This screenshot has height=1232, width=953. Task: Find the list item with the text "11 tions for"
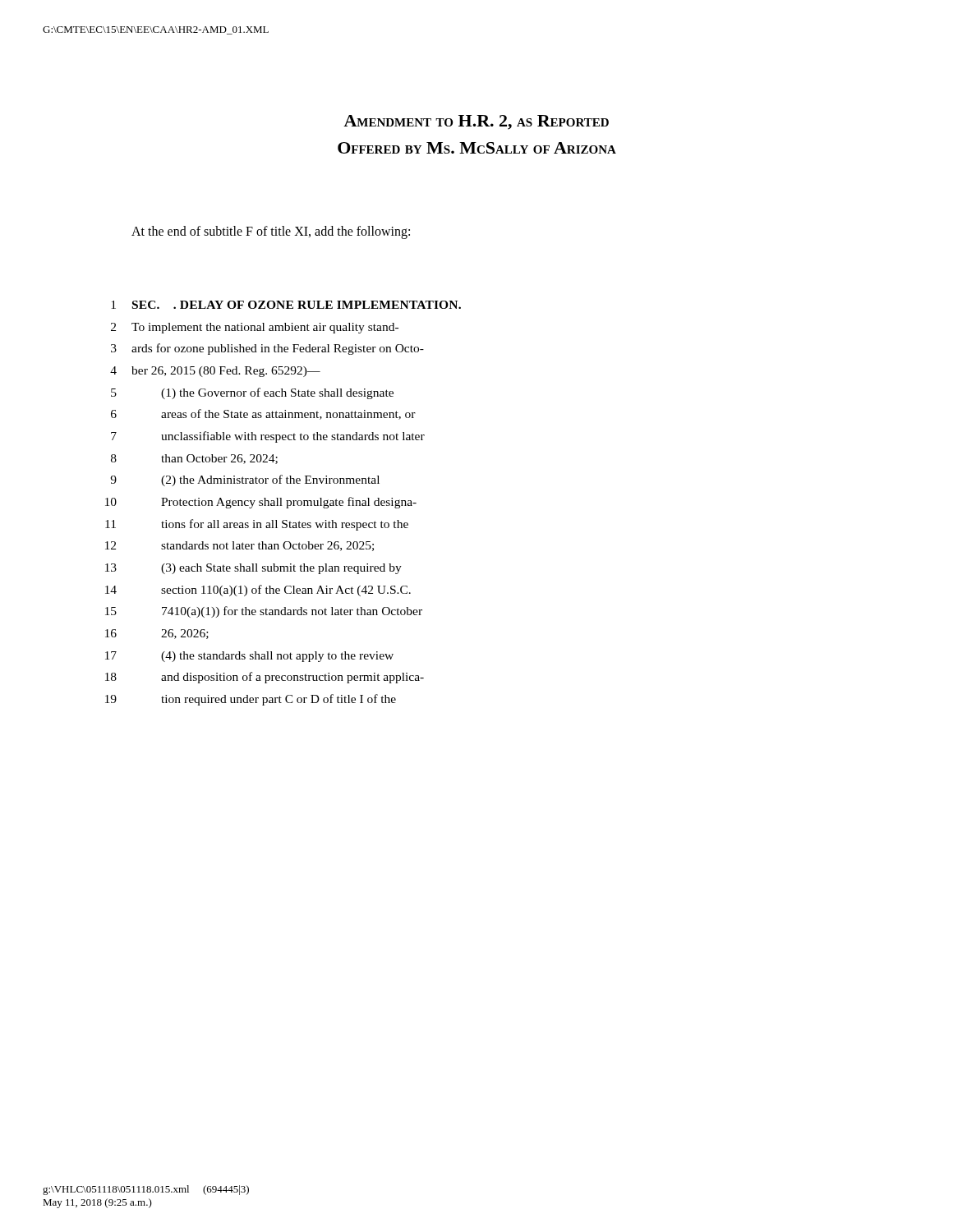257,525
